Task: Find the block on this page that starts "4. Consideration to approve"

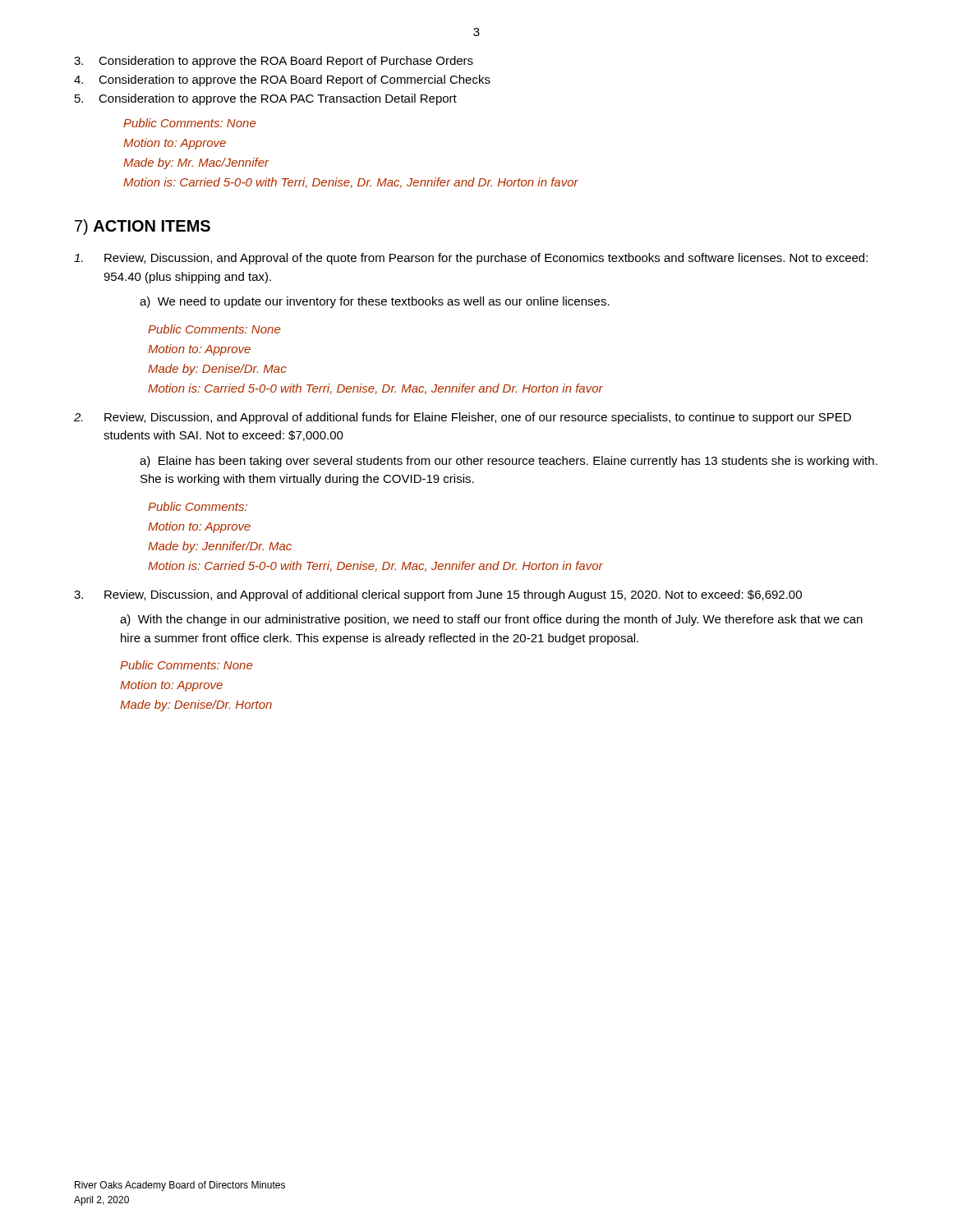Action: click(x=282, y=79)
